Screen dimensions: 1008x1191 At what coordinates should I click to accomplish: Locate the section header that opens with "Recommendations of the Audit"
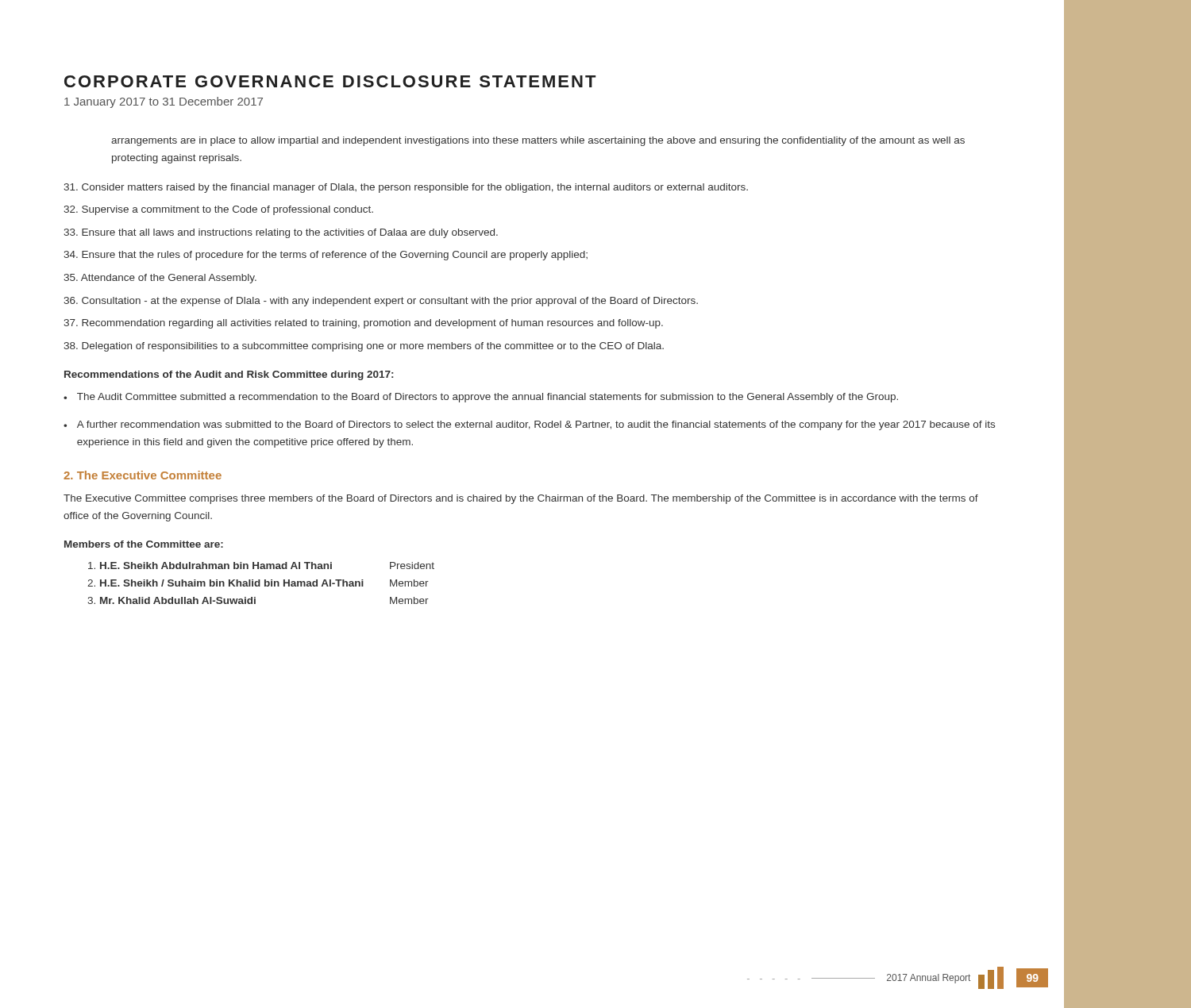pyautogui.click(x=229, y=374)
